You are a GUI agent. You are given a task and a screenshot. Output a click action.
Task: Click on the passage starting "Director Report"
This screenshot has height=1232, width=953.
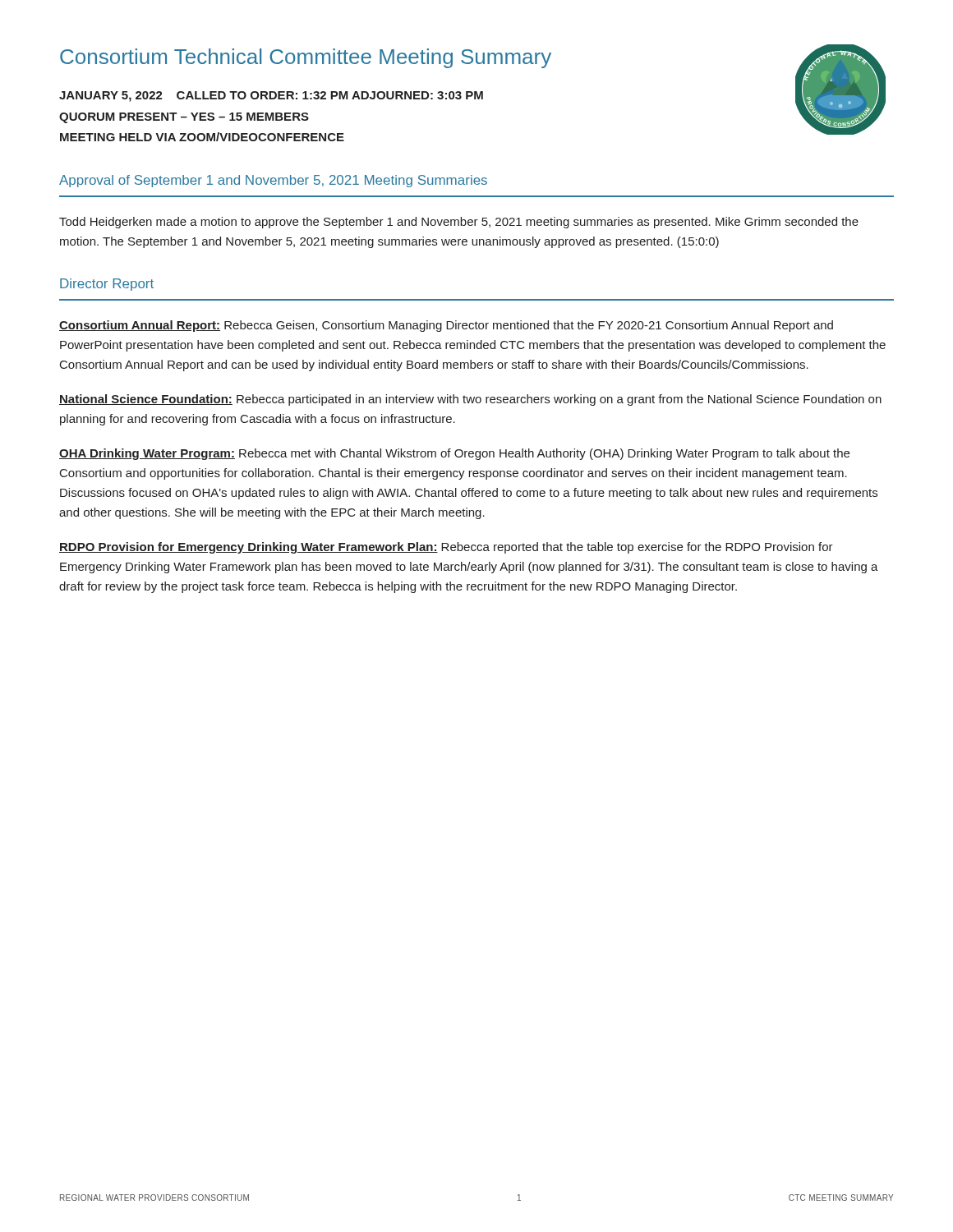[x=476, y=288]
